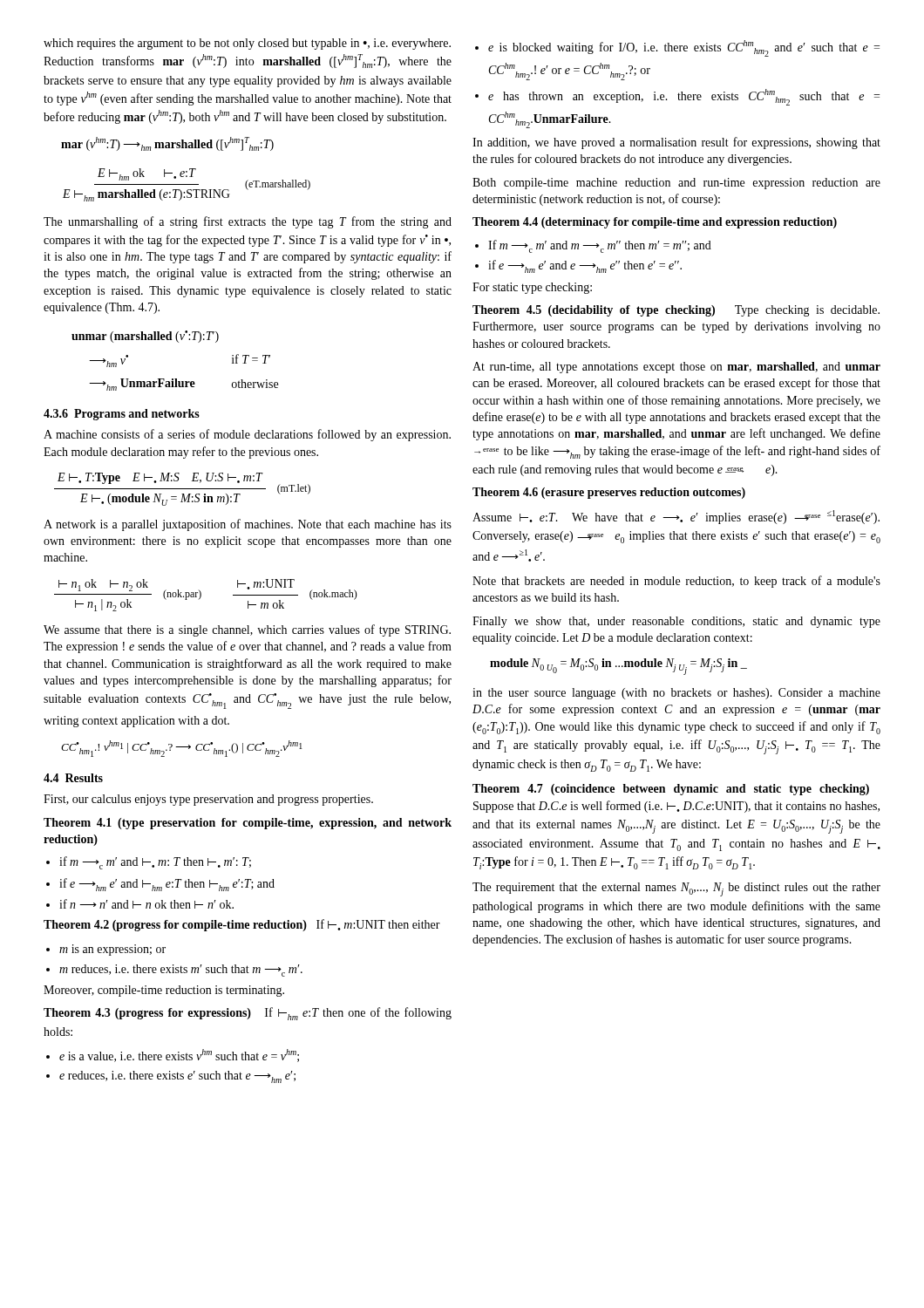Screen dimensions: 1308x924
Task: Locate the text block that reads "The unmarshalling of a string first"
Action: tap(248, 265)
